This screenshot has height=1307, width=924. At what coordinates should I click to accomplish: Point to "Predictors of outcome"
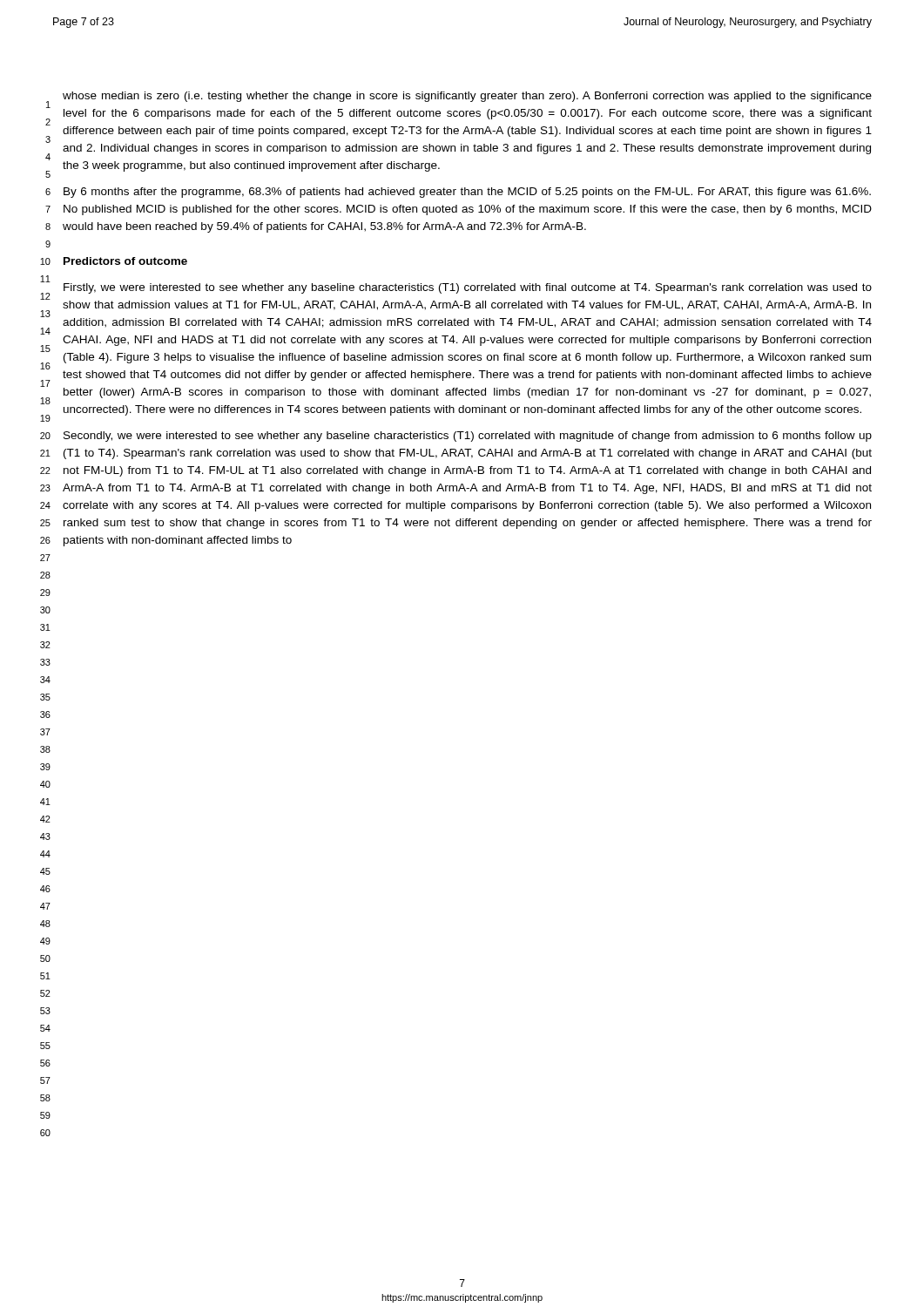pyautogui.click(x=125, y=261)
